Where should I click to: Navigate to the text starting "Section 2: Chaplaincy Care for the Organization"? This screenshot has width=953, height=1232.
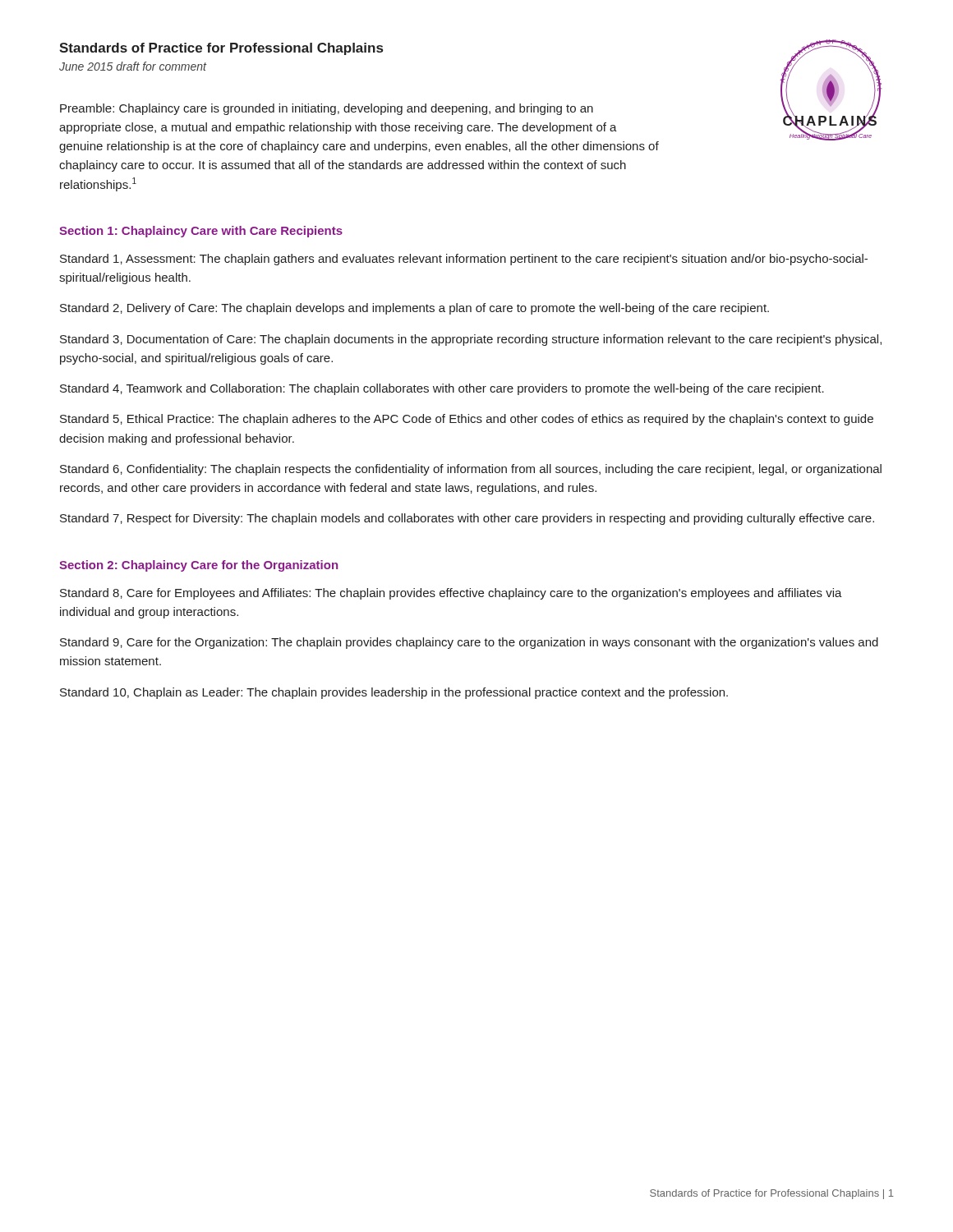[199, 564]
